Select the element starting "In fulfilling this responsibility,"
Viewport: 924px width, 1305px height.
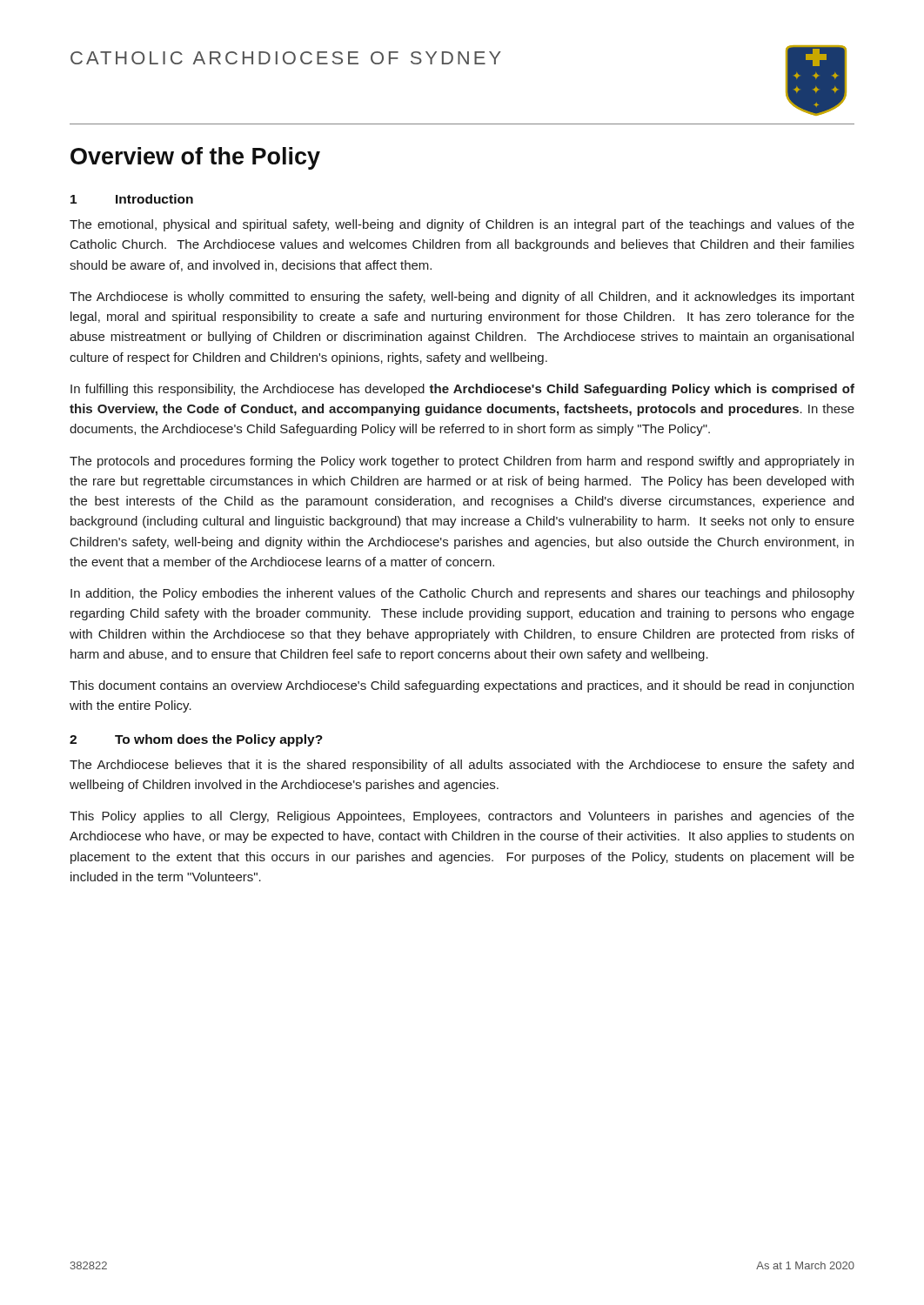click(462, 408)
